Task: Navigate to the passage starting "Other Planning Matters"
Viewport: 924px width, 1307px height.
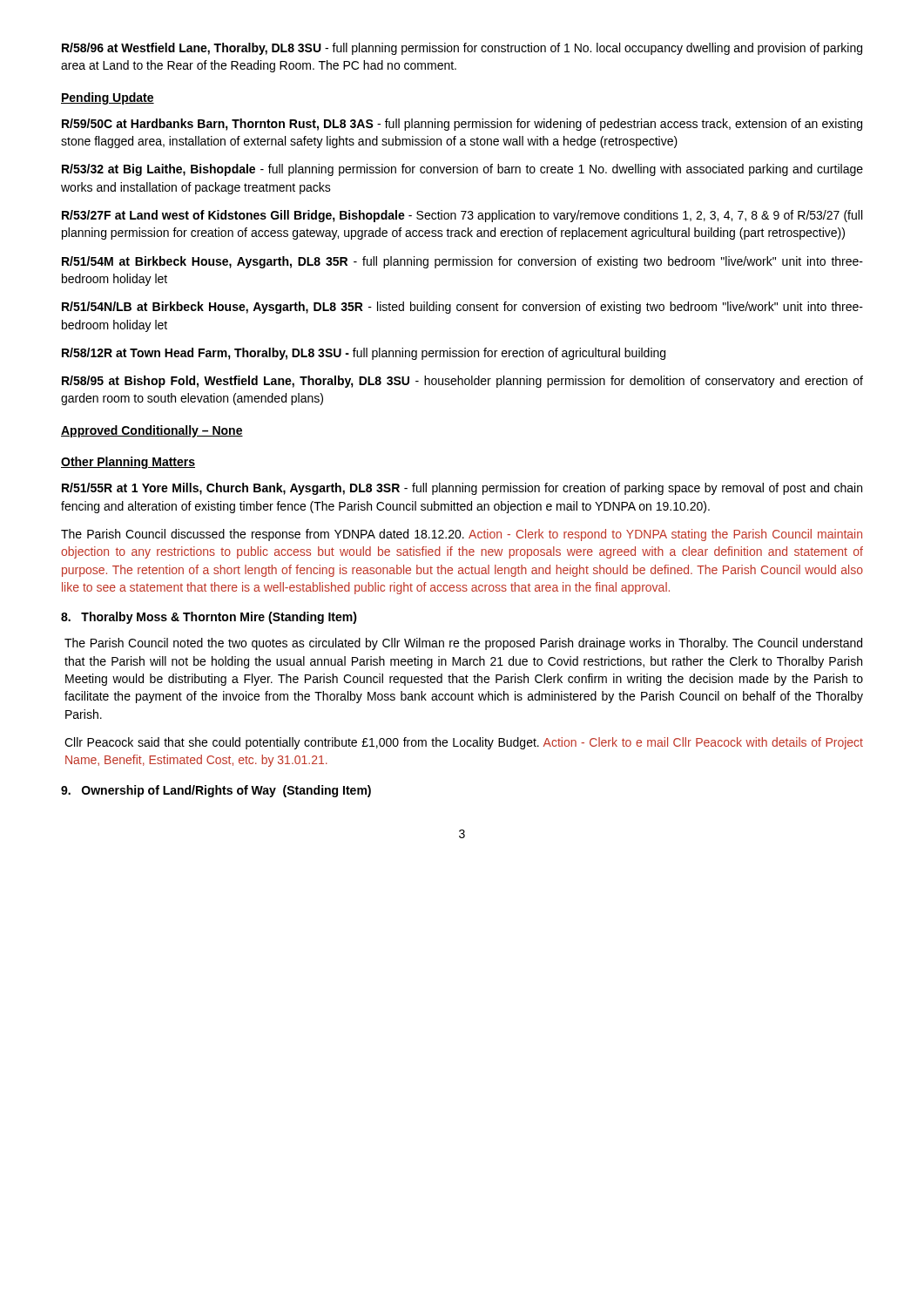Action: pos(128,462)
